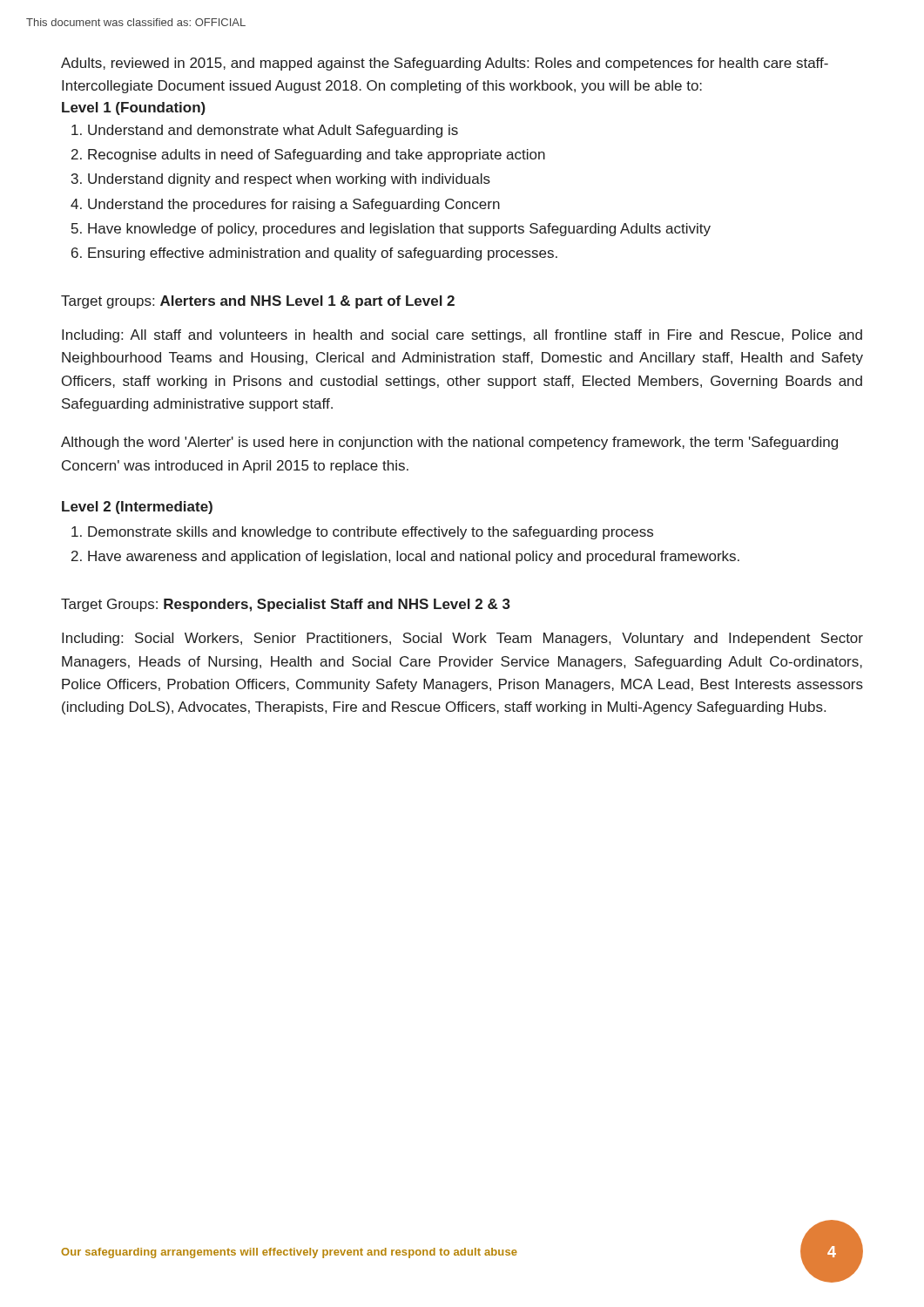Viewport: 924px width, 1307px height.
Task: Navigate to the passage starting "Have awareness and application"
Action: pos(475,557)
